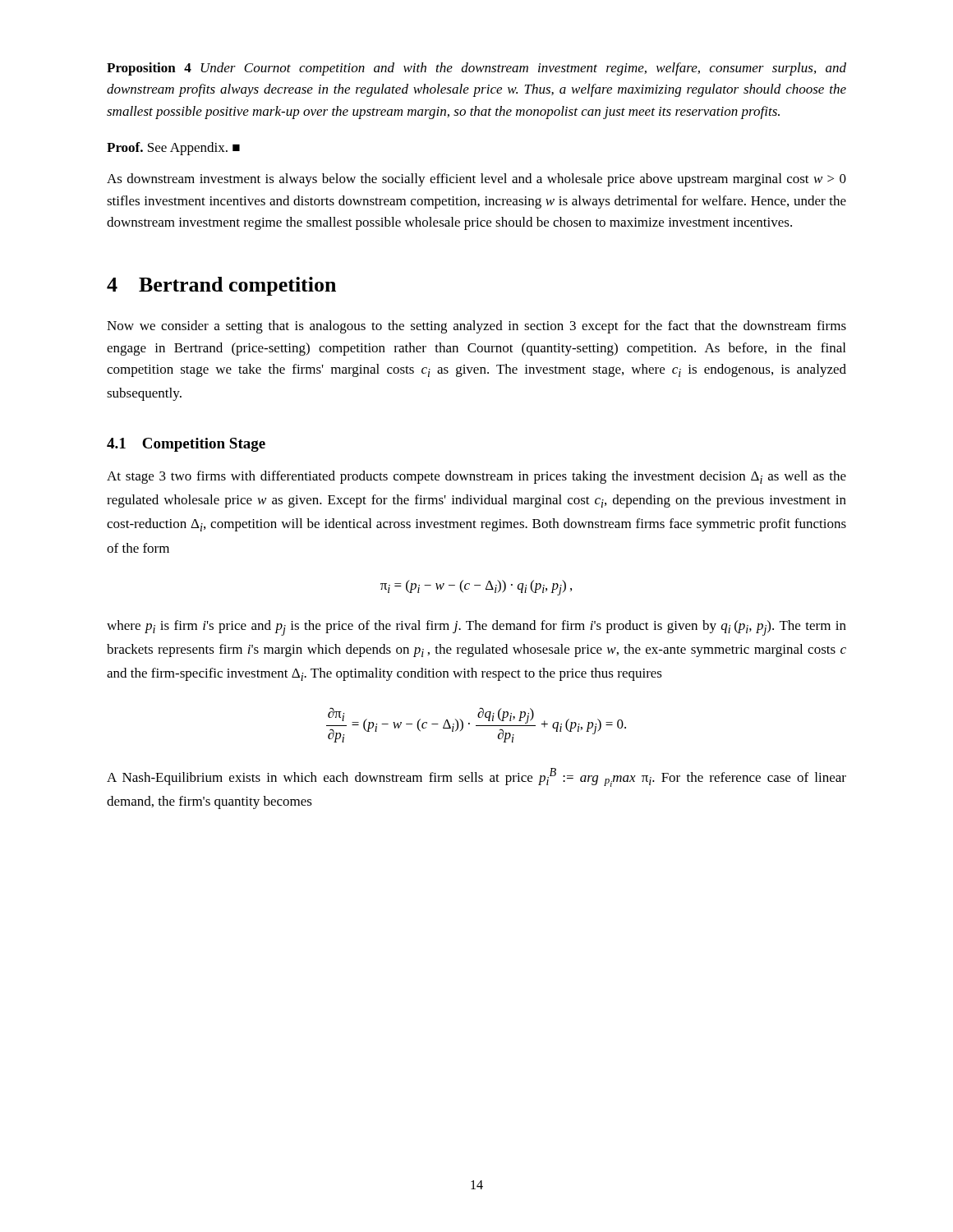Image resolution: width=953 pixels, height=1232 pixels.
Task: Point to the element starting "Proposition 4 Under Cournot competition and with the"
Action: (476, 89)
